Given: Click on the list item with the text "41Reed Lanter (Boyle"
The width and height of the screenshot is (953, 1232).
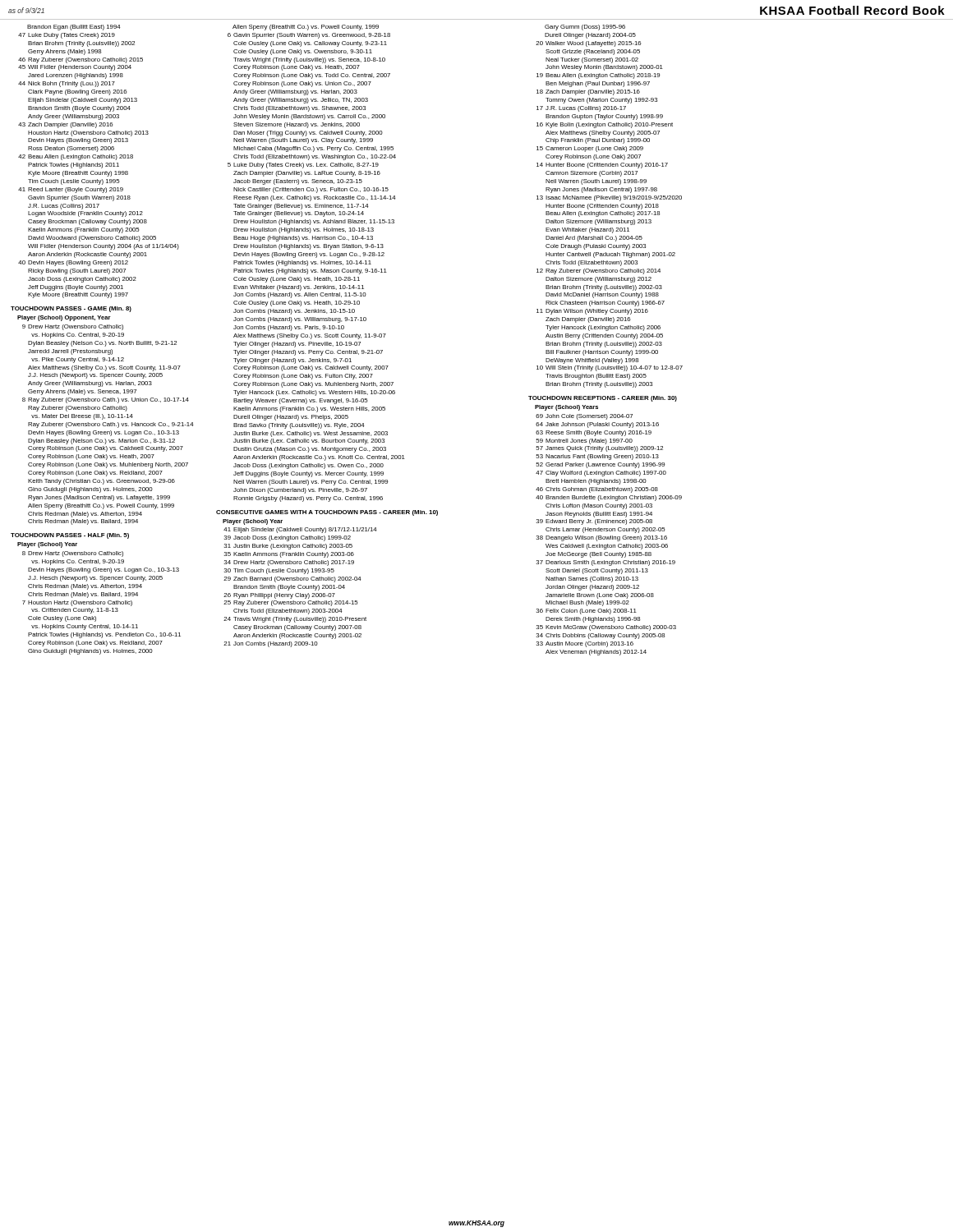Looking at the screenshot, I should (109, 222).
